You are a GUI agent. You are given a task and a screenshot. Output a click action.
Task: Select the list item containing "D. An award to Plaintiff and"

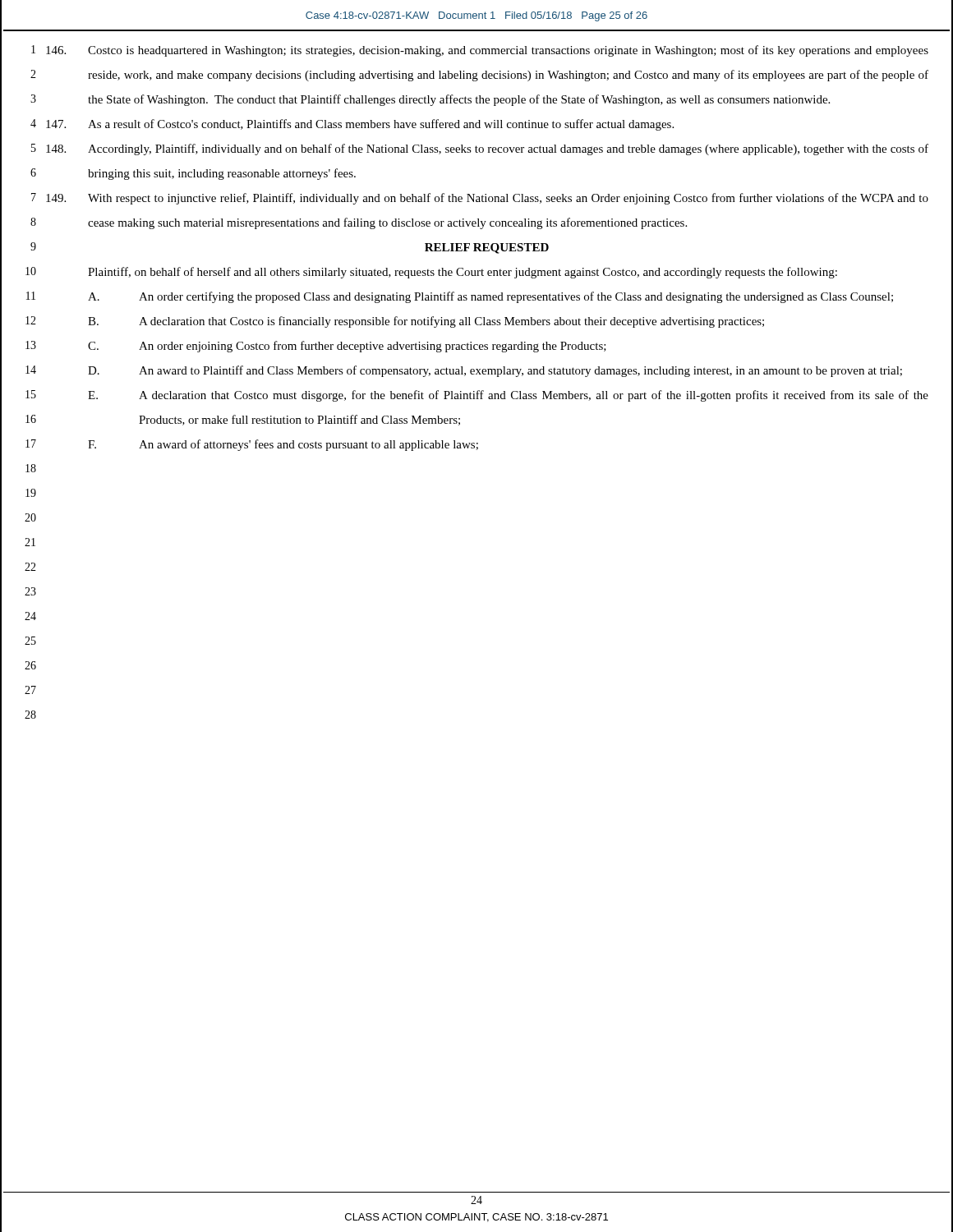coord(487,370)
